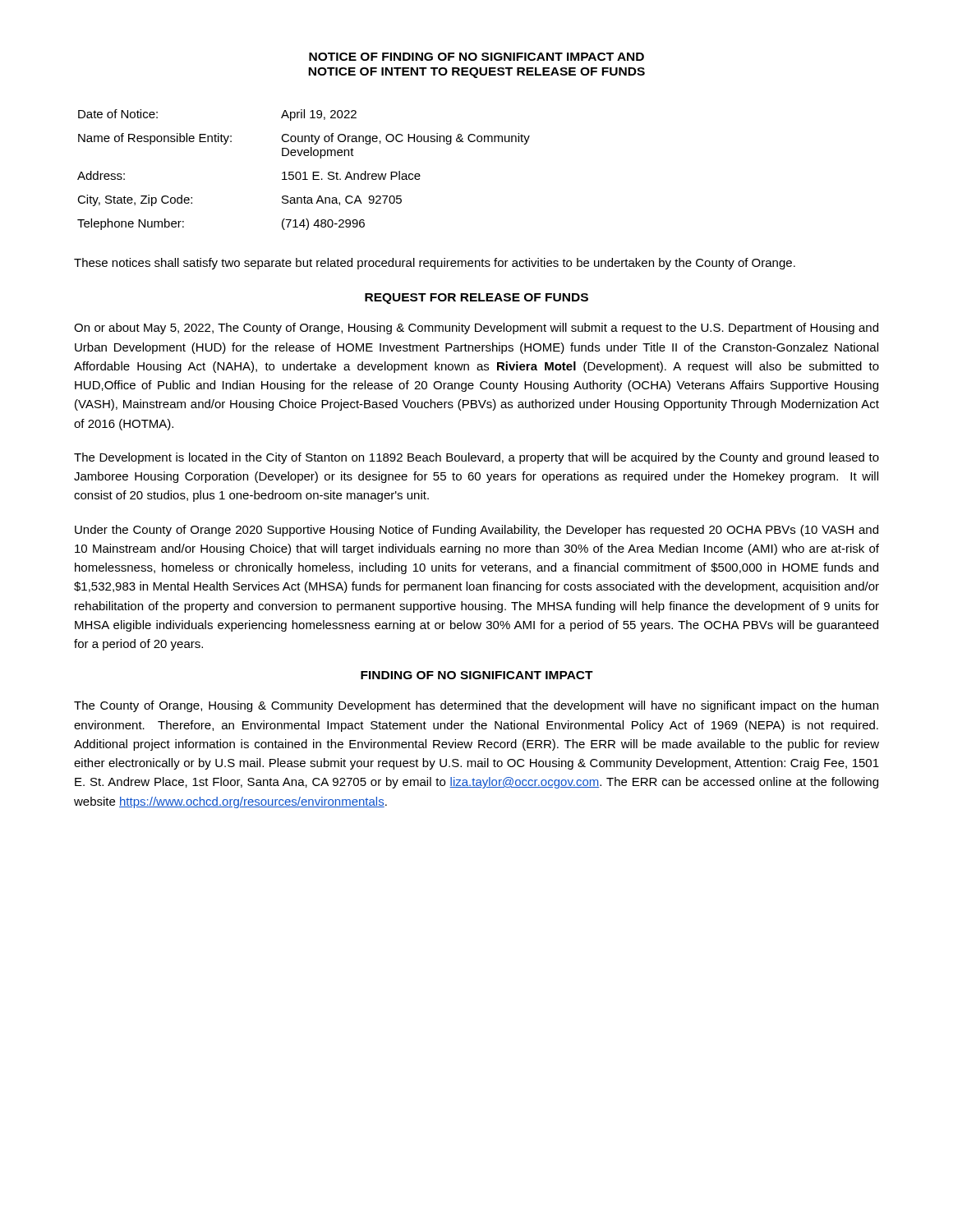This screenshot has width=953, height=1232.
Task: Navigate to the passage starting "FINDING OF NO SIGNIFICANT IMPACT"
Action: coord(476,675)
